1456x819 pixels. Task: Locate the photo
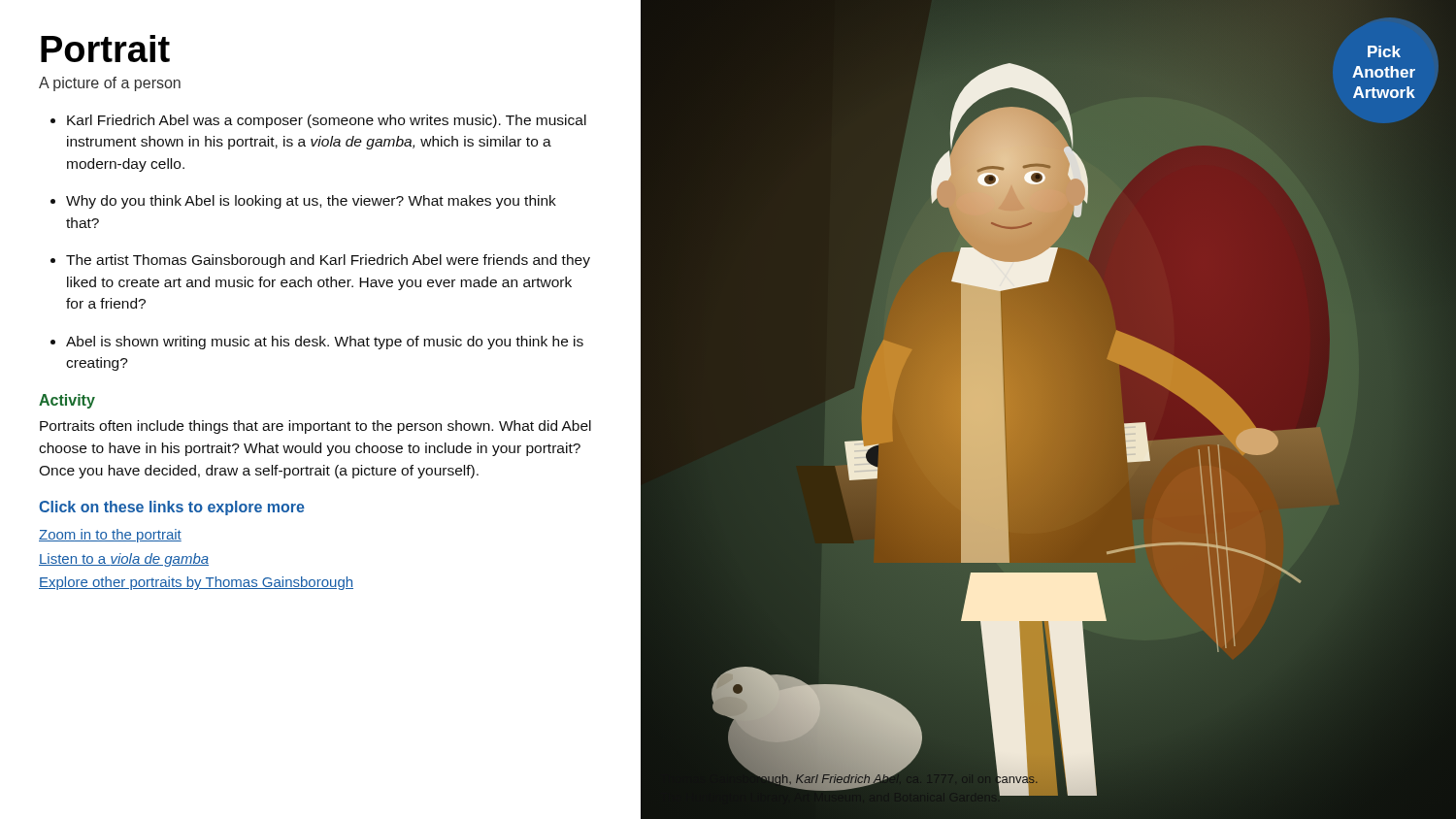(1048, 410)
